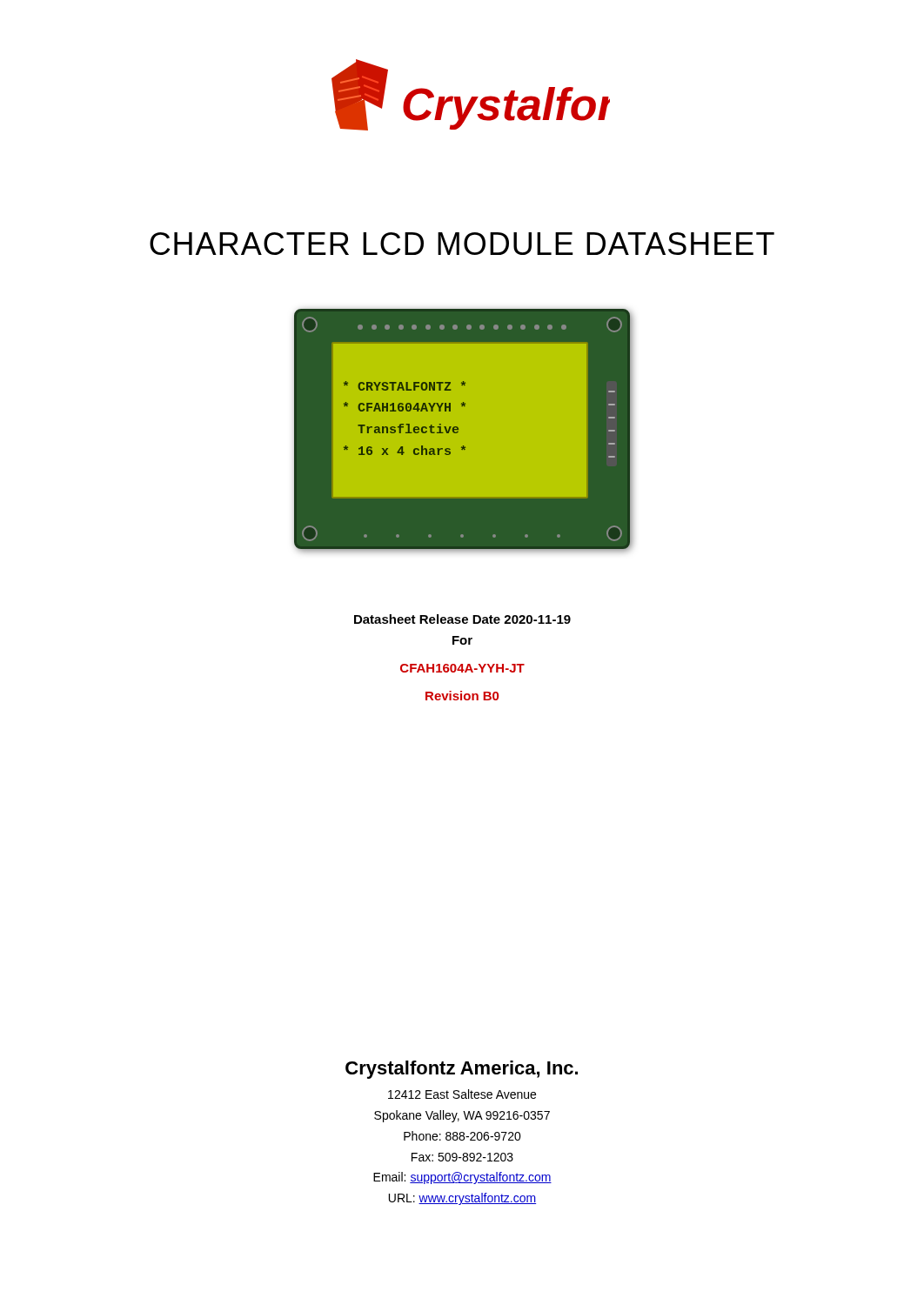Find "Crystalfontz America, Inc." on this page
This screenshot has height=1305, width=924.
462,1068
